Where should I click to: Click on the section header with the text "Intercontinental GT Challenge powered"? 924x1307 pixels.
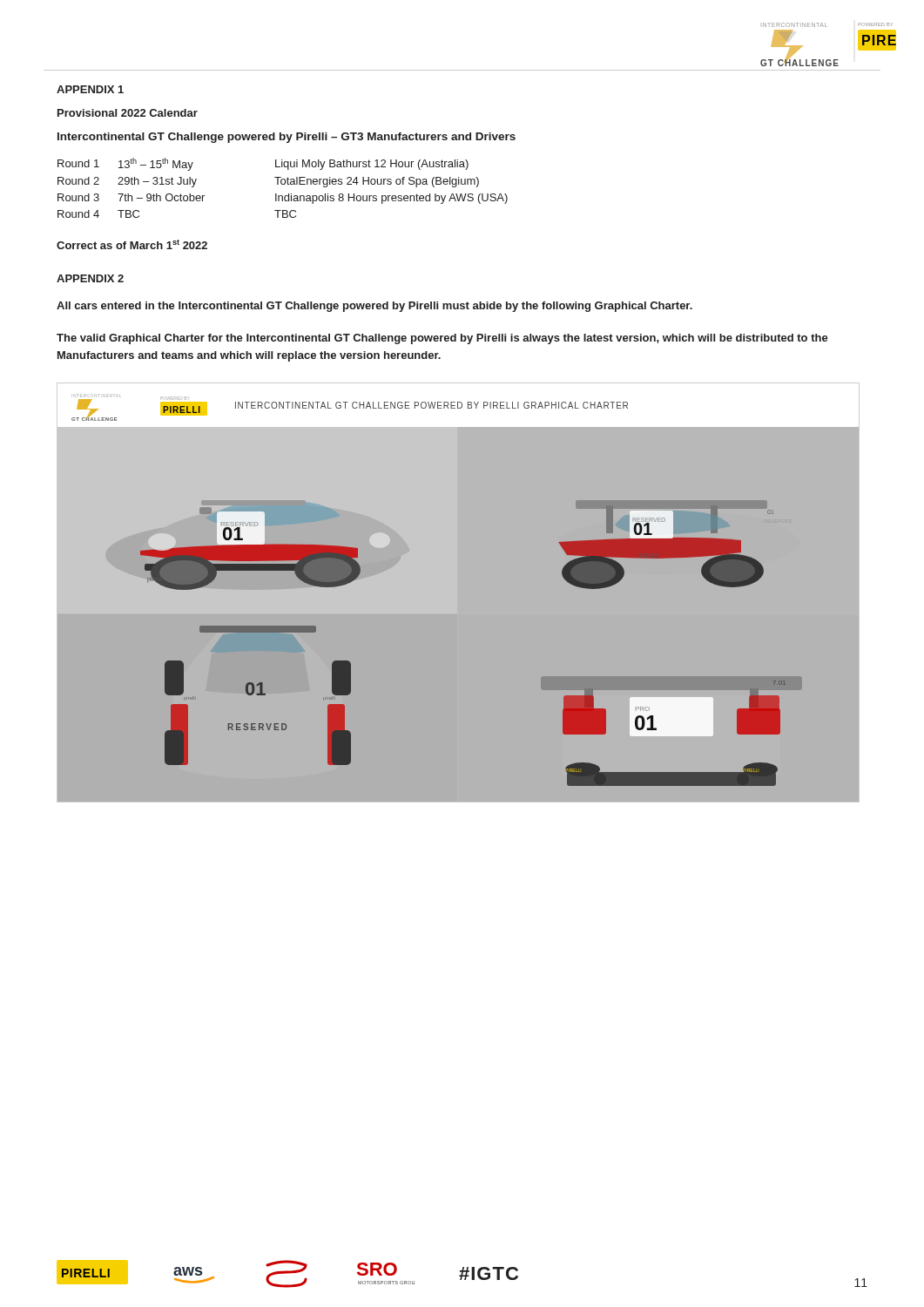[286, 136]
